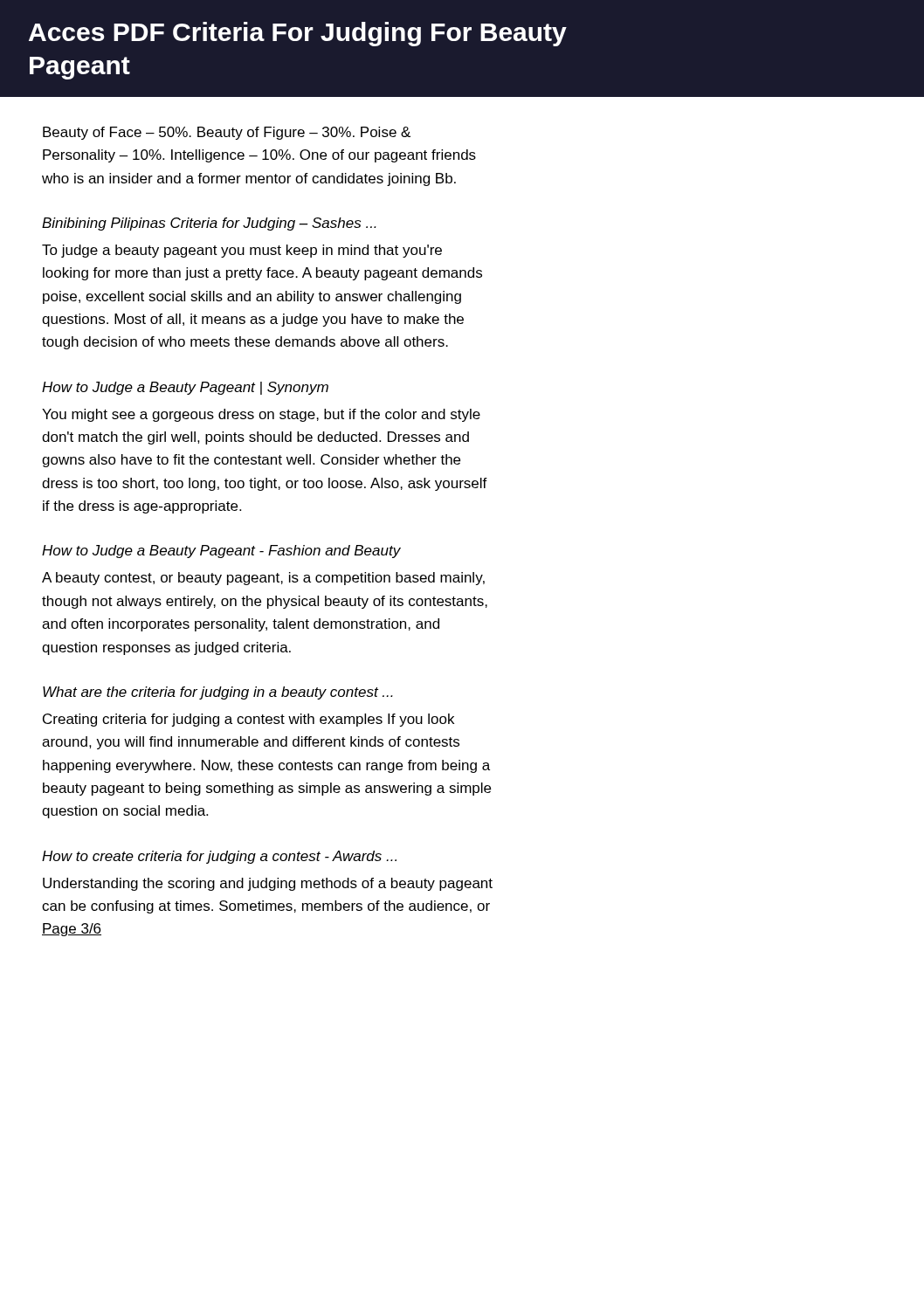
Task: Locate the section header that opens with "What are the criteria for"
Action: coord(218,692)
